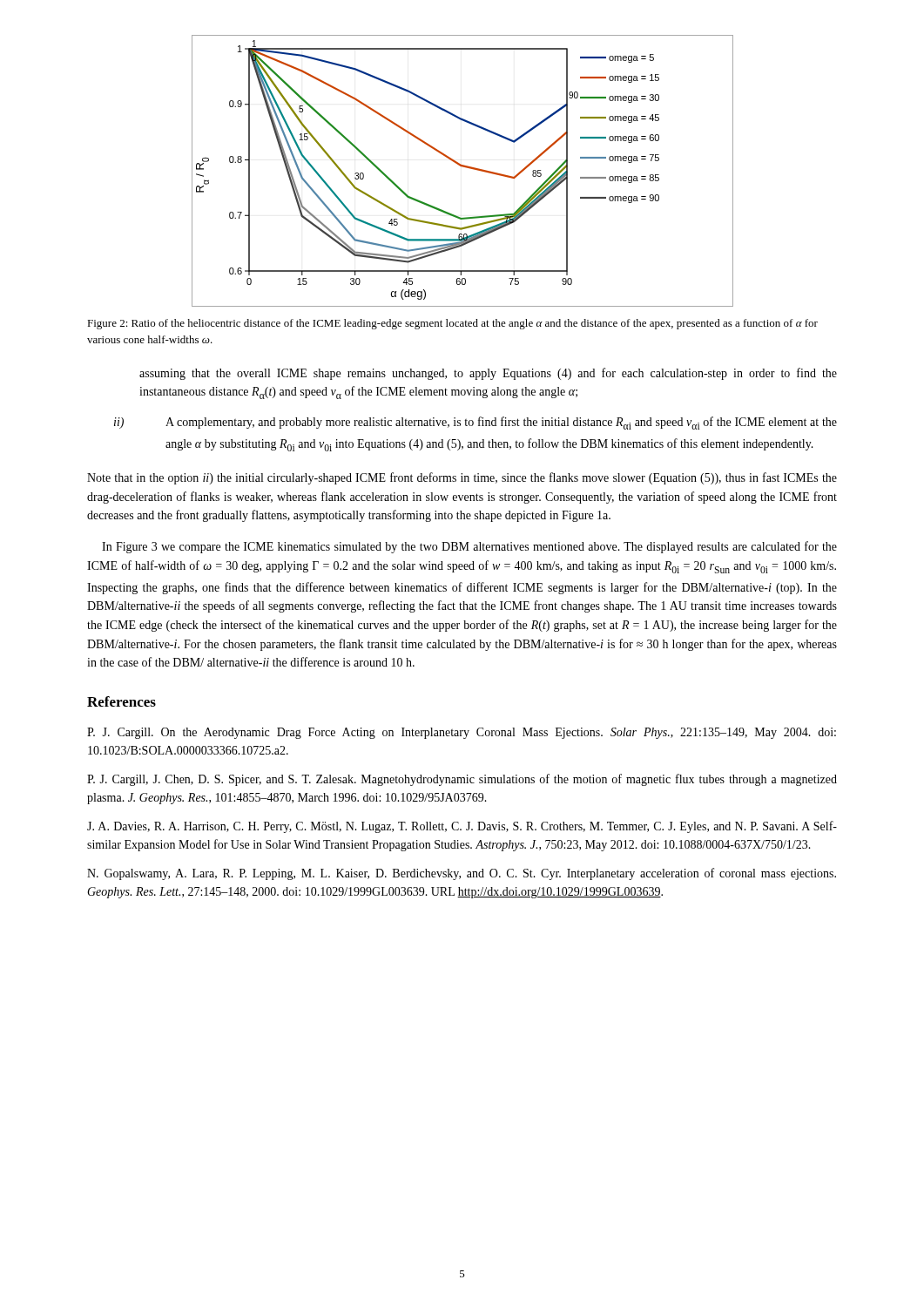The width and height of the screenshot is (924, 1307).
Task: Select the caption with the text "Figure 2: Ratio of the heliocentric distance of"
Action: [452, 331]
